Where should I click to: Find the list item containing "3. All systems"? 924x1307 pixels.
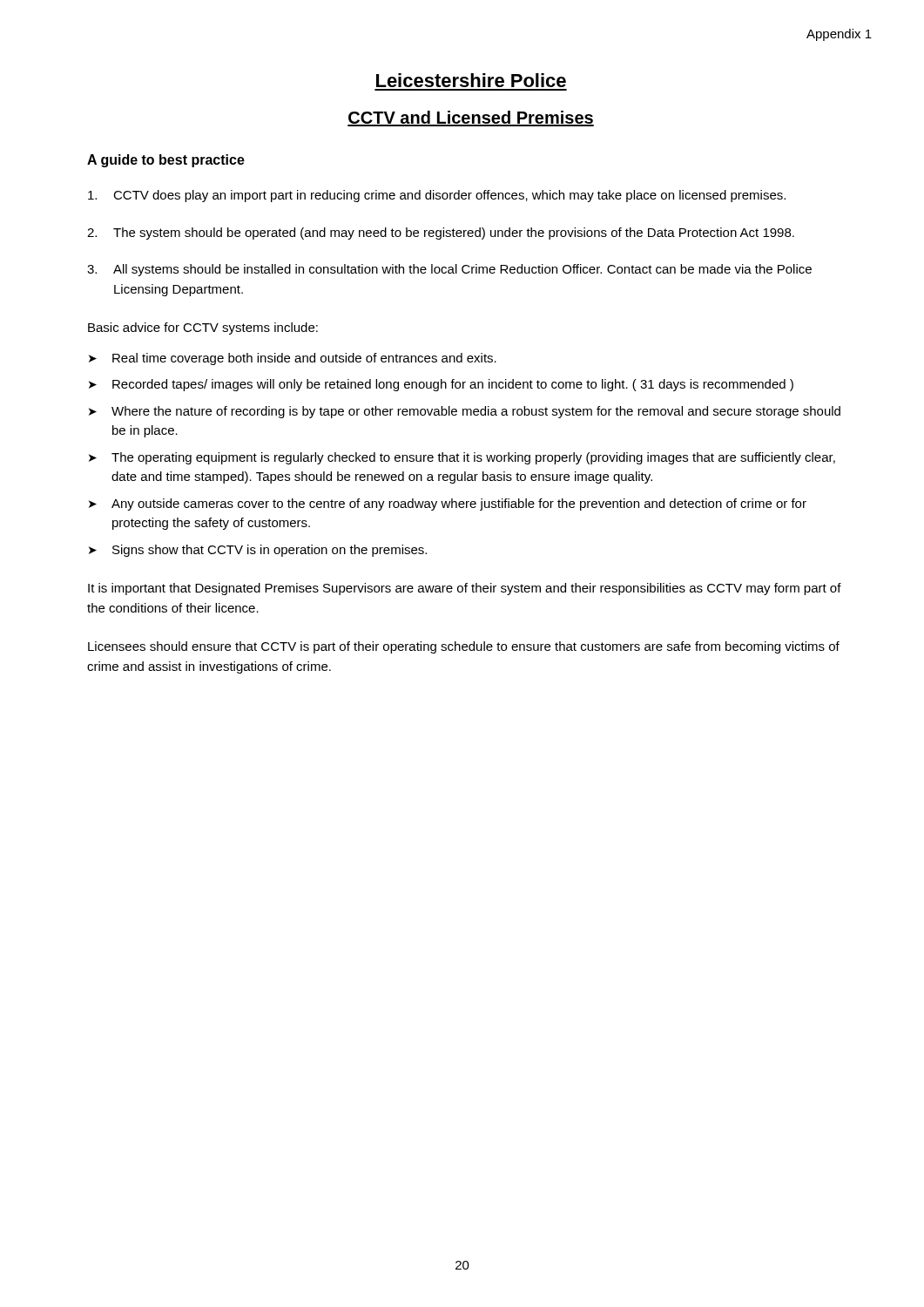point(471,279)
